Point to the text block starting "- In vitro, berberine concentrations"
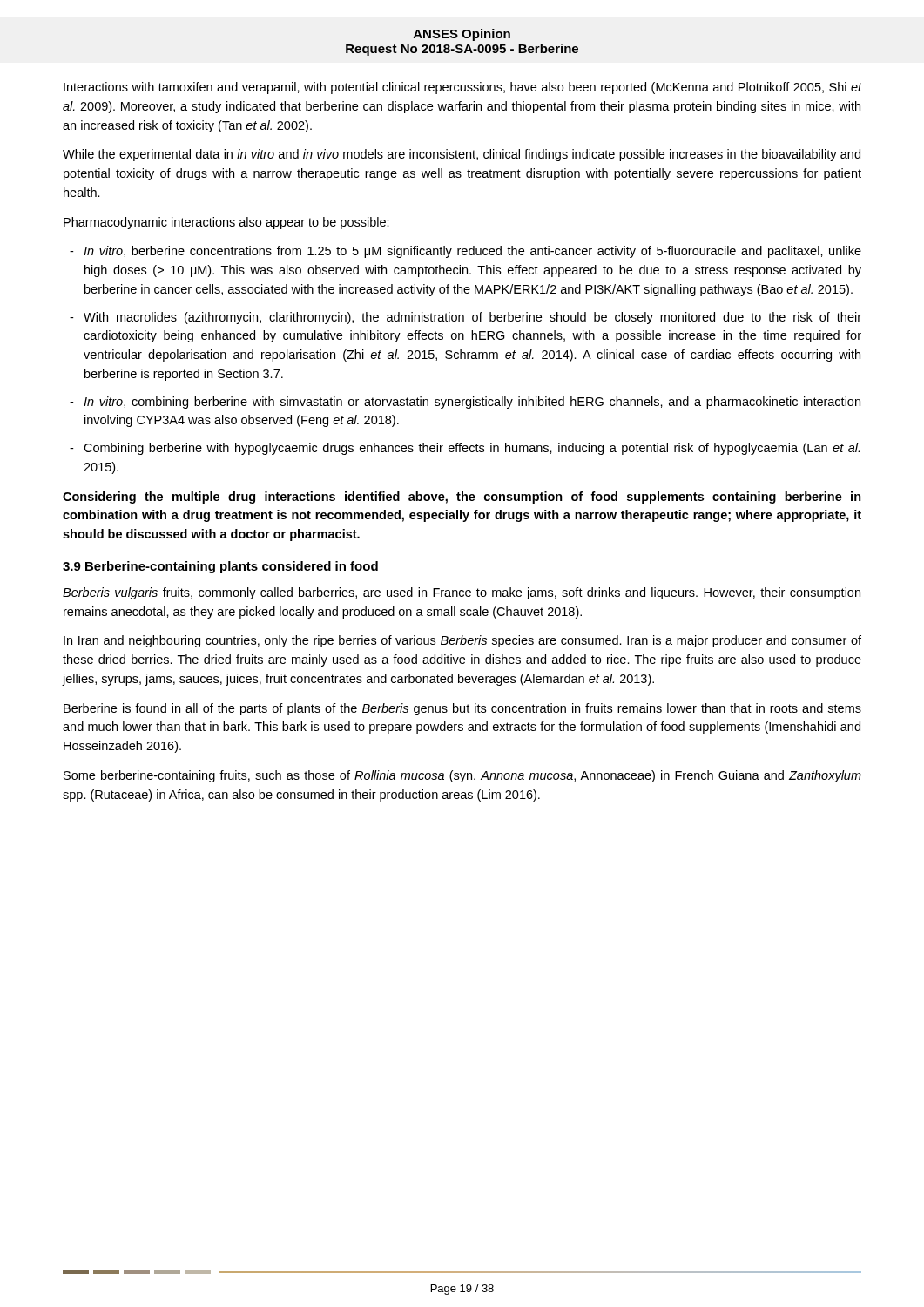 click(x=462, y=271)
